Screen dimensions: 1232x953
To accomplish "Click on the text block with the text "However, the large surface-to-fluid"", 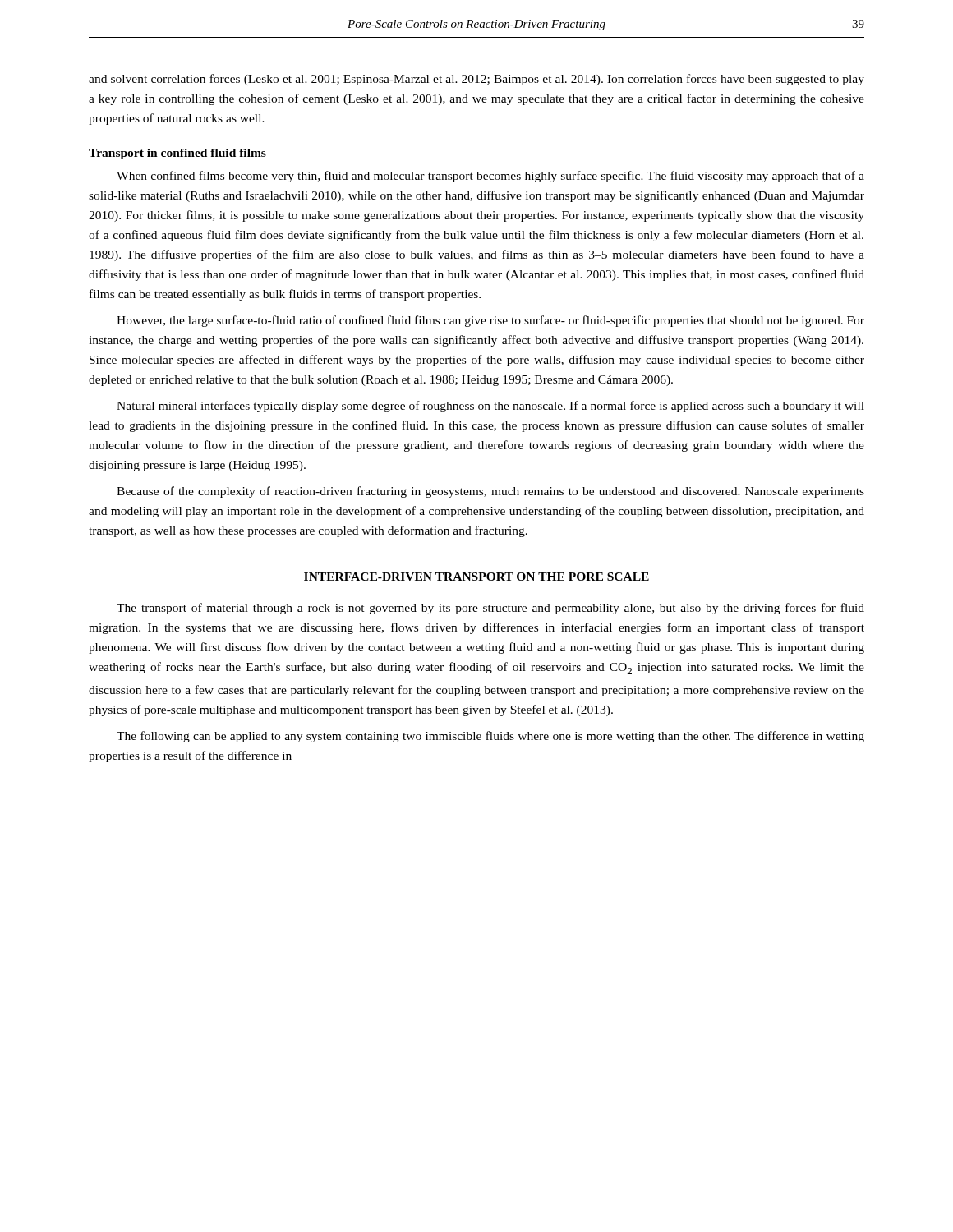I will 476,350.
